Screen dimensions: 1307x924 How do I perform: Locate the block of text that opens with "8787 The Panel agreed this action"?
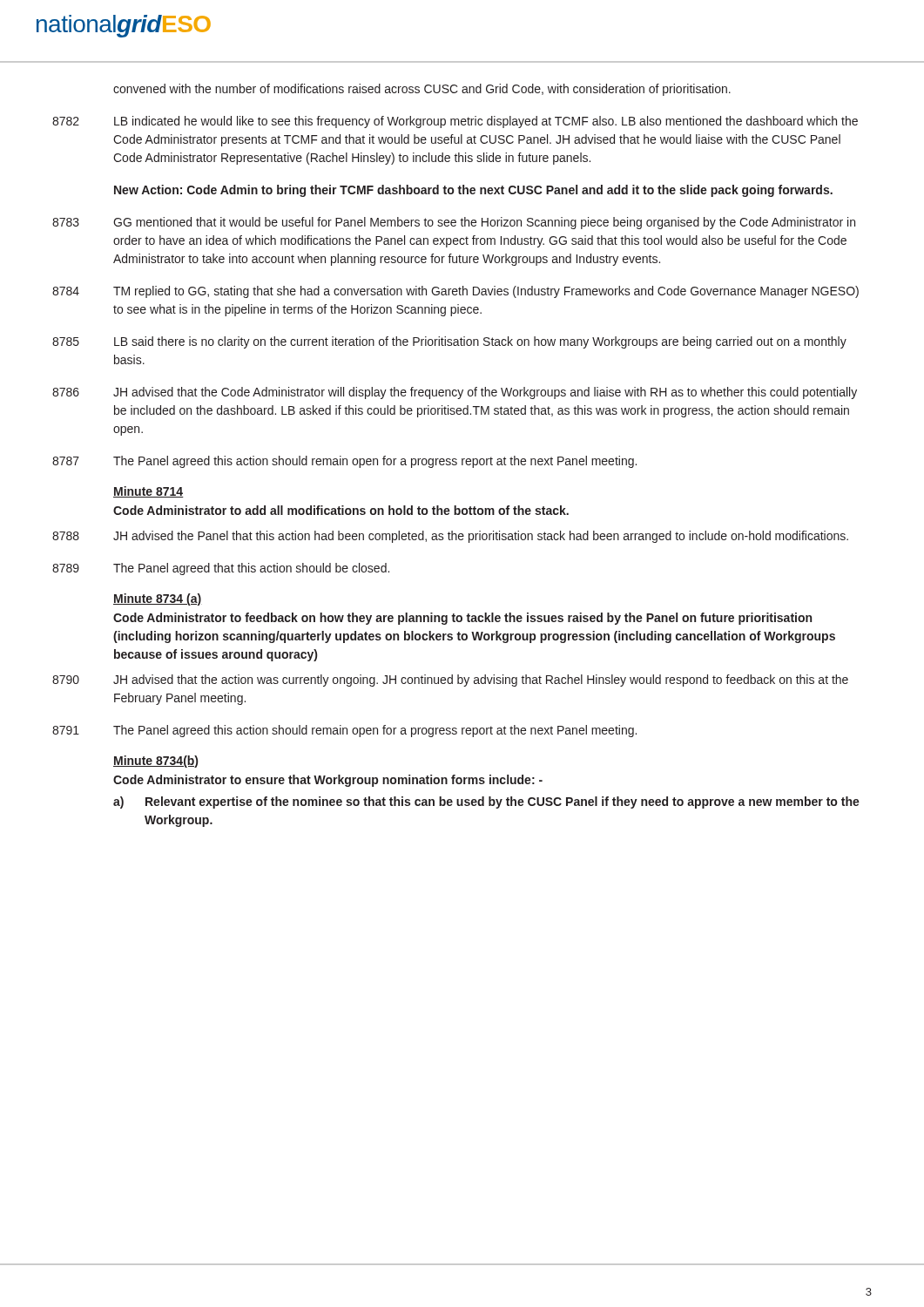(462, 461)
